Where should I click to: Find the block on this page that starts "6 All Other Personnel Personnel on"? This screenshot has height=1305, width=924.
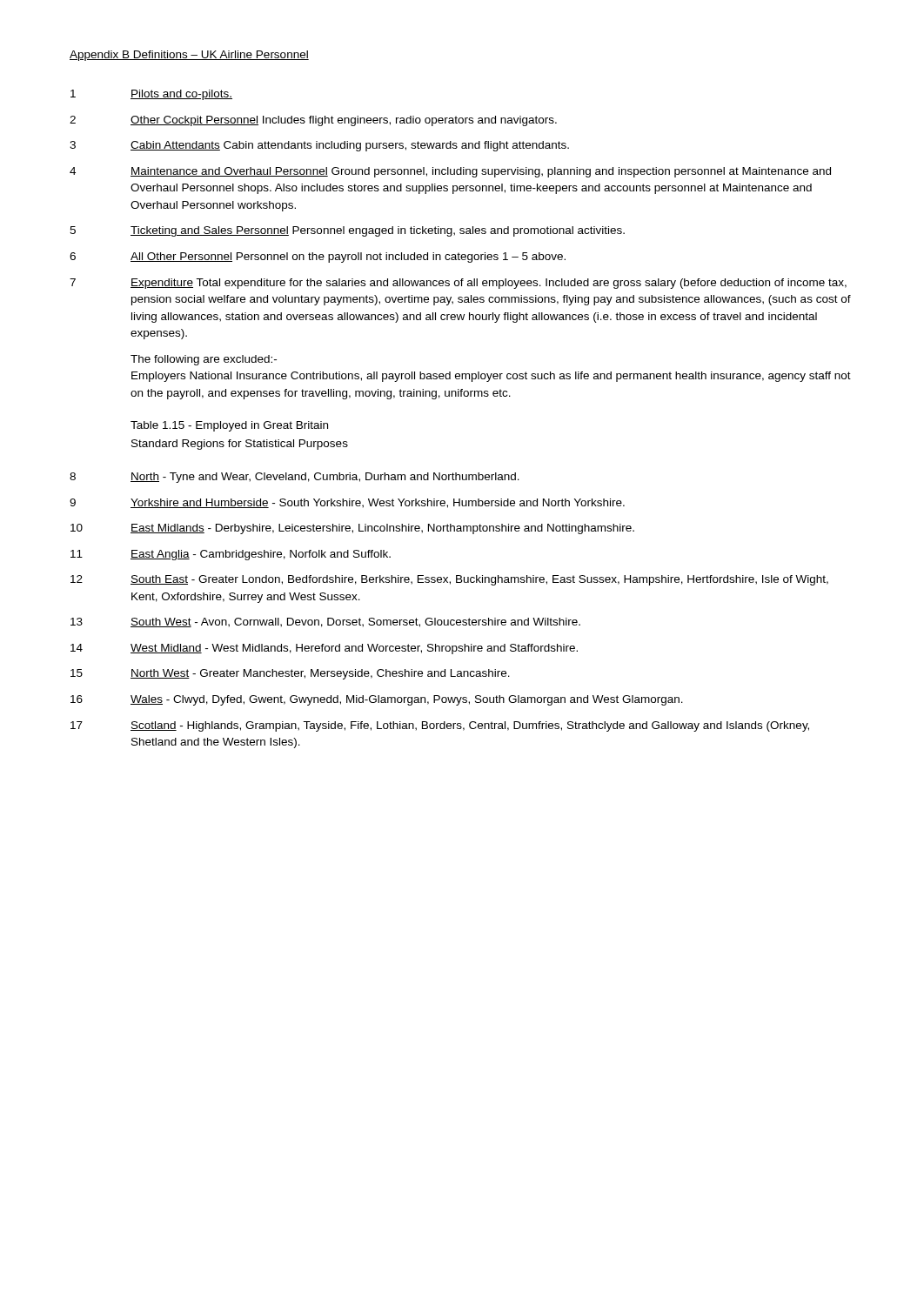(464, 256)
